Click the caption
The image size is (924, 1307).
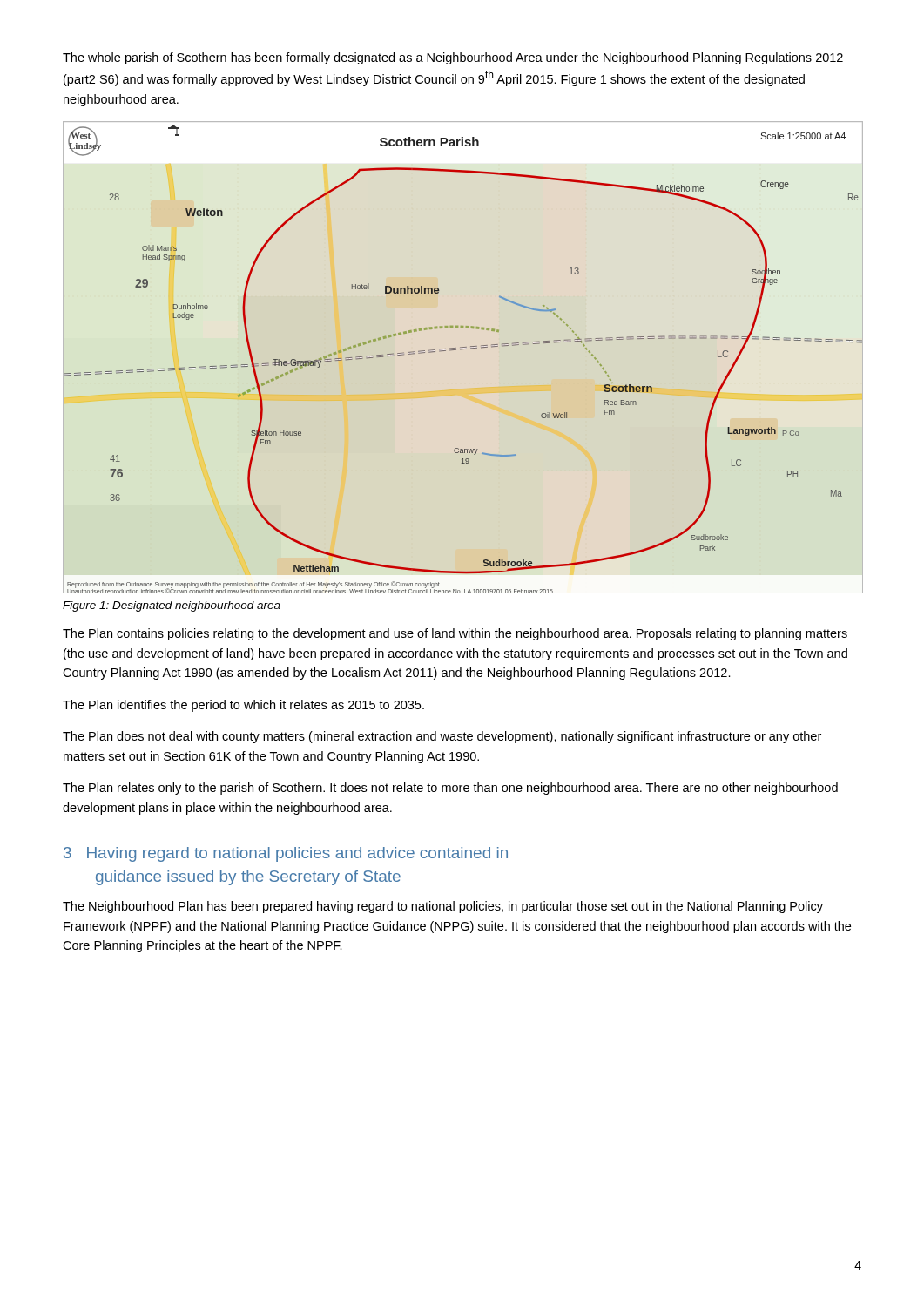coord(172,605)
